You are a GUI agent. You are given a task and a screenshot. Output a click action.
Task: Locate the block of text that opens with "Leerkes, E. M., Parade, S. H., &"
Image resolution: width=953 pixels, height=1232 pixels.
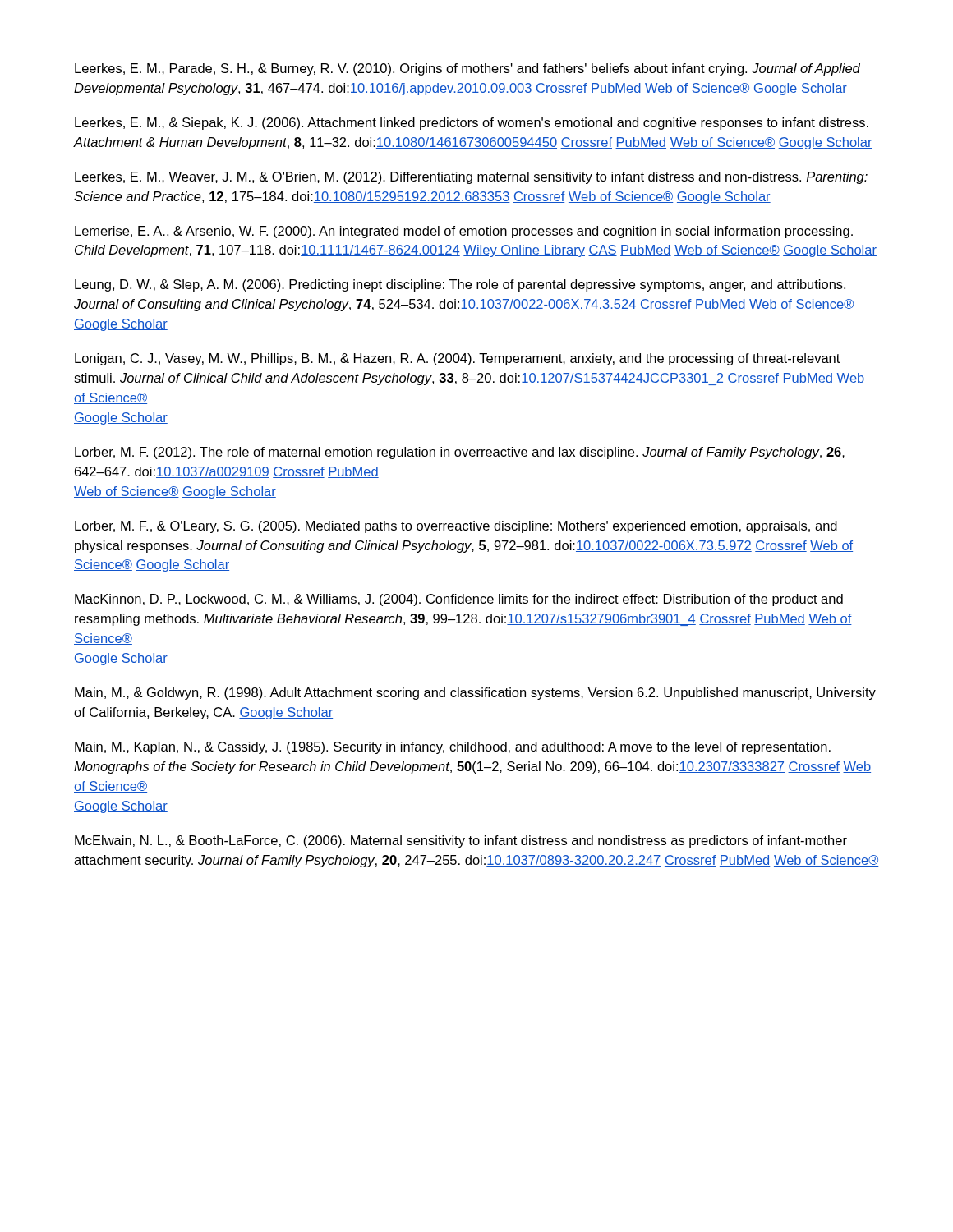click(467, 78)
